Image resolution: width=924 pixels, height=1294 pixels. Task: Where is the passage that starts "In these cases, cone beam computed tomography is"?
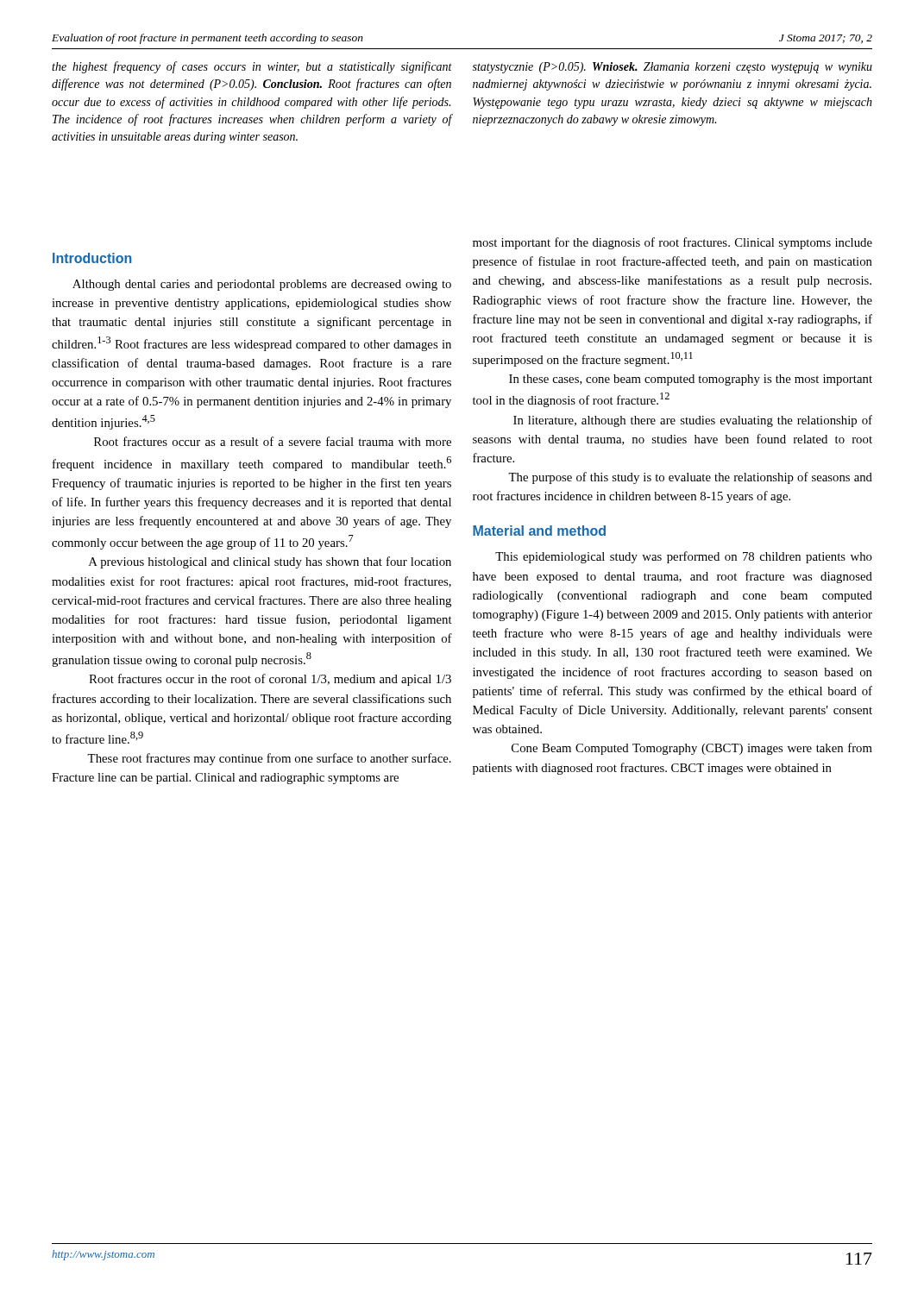click(672, 390)
